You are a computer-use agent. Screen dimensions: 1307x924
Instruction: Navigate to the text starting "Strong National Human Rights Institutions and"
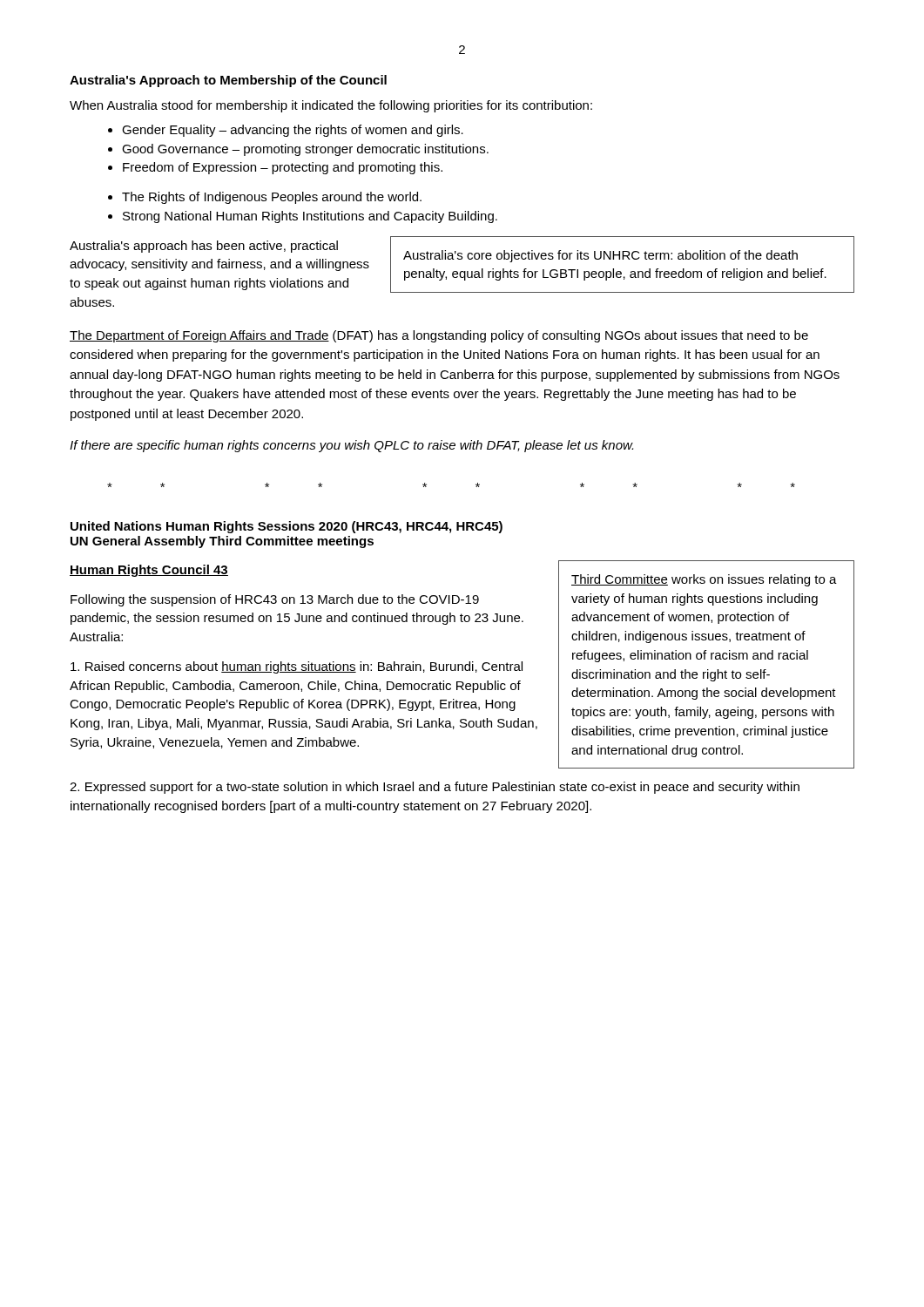[x=310, y=215]
